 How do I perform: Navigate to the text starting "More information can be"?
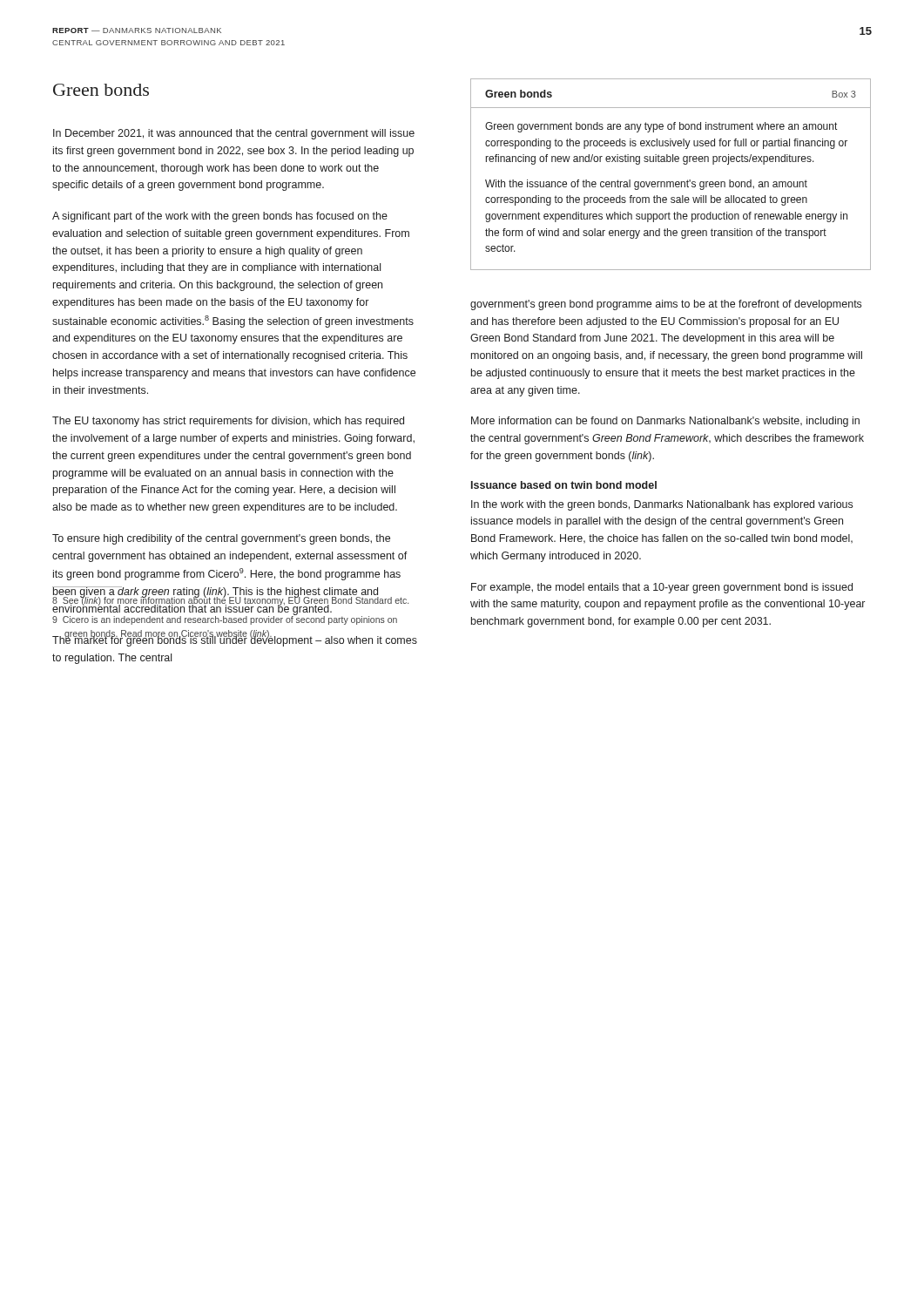pyautogui.click(x=667, y=438)
